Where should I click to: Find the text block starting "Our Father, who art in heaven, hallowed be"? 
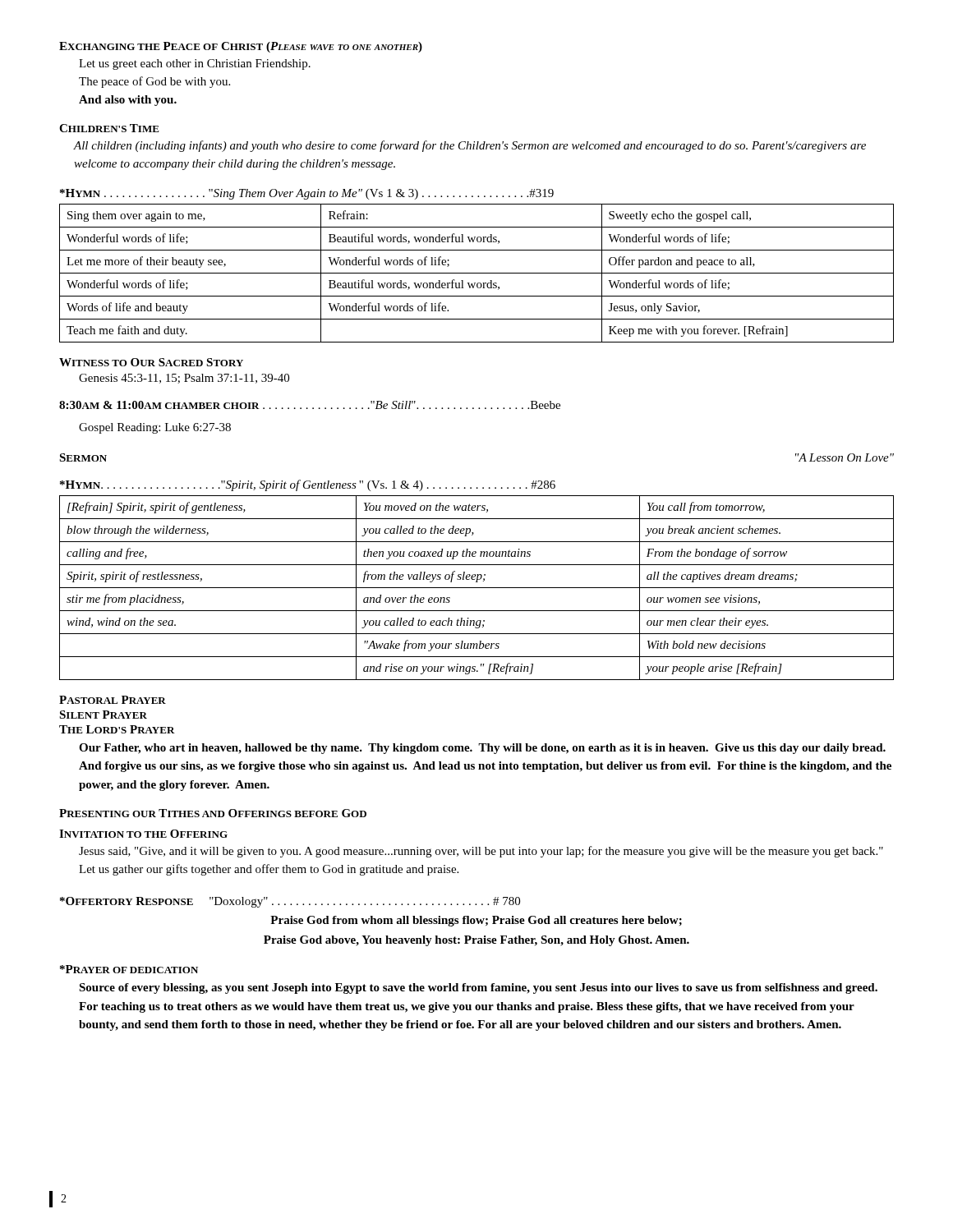point(485,766)
